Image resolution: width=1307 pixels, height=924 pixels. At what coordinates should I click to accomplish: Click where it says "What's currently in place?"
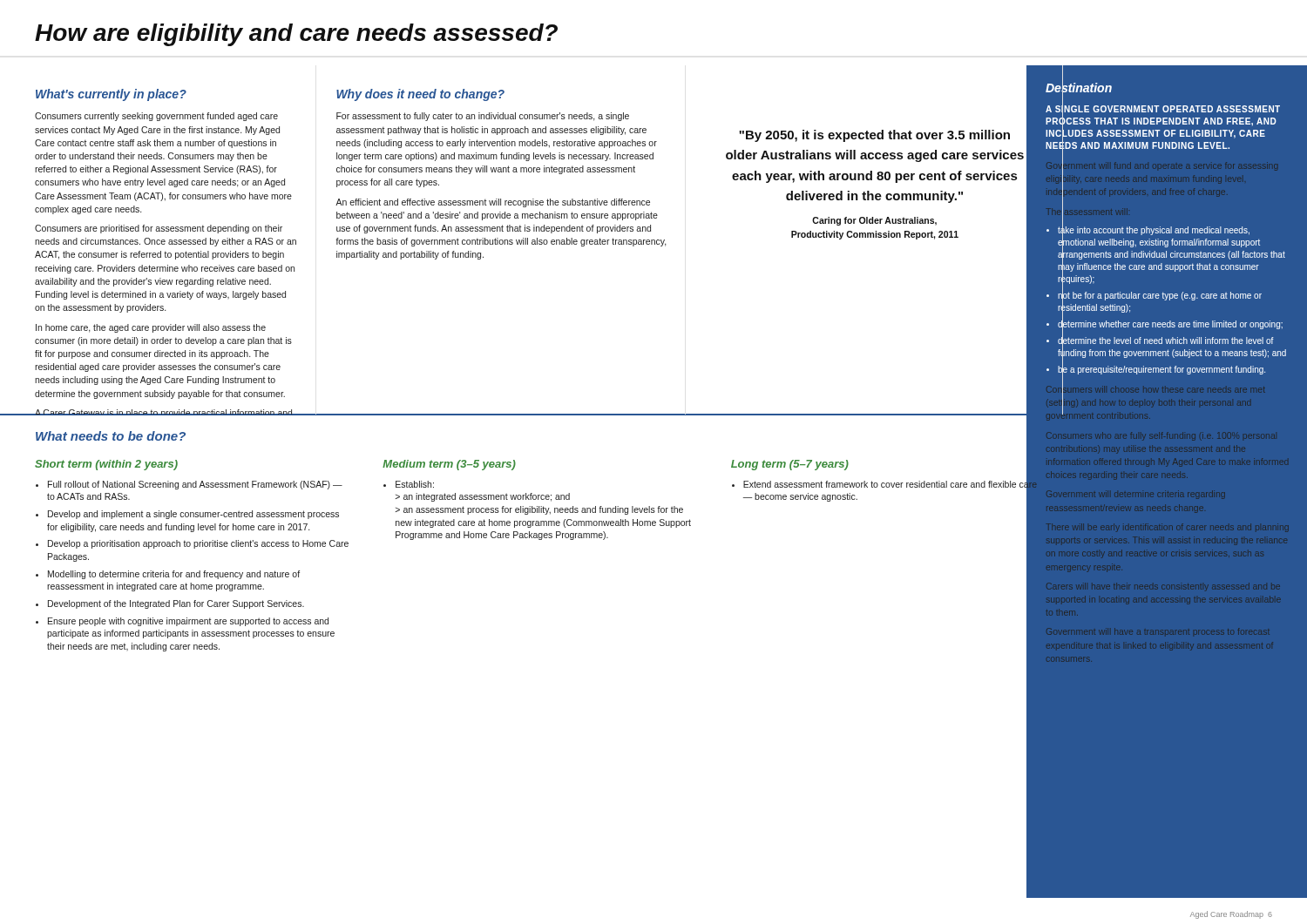(x=167, y=94)
